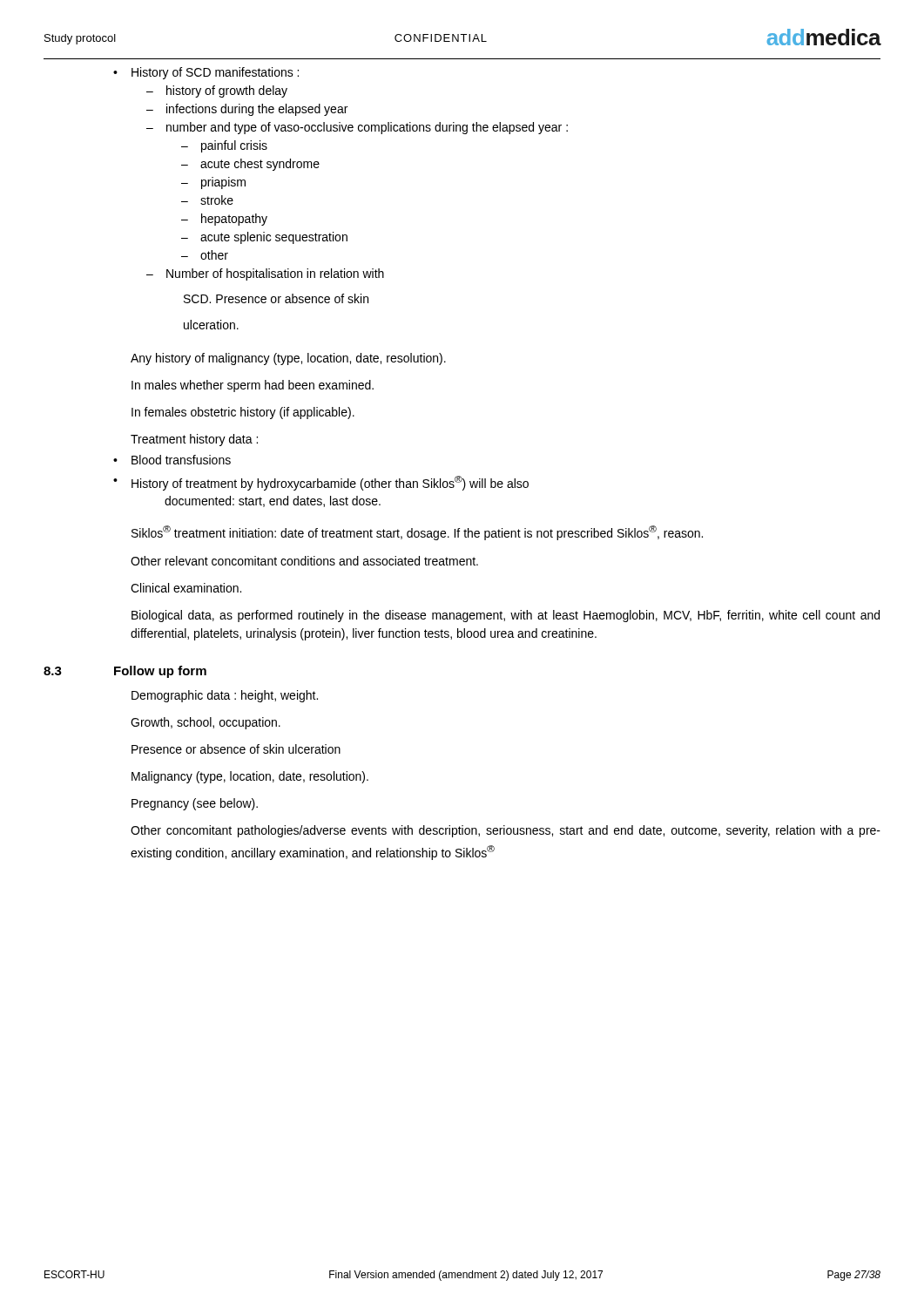Find the text that says "Treatment history data :"

(195, 439)
